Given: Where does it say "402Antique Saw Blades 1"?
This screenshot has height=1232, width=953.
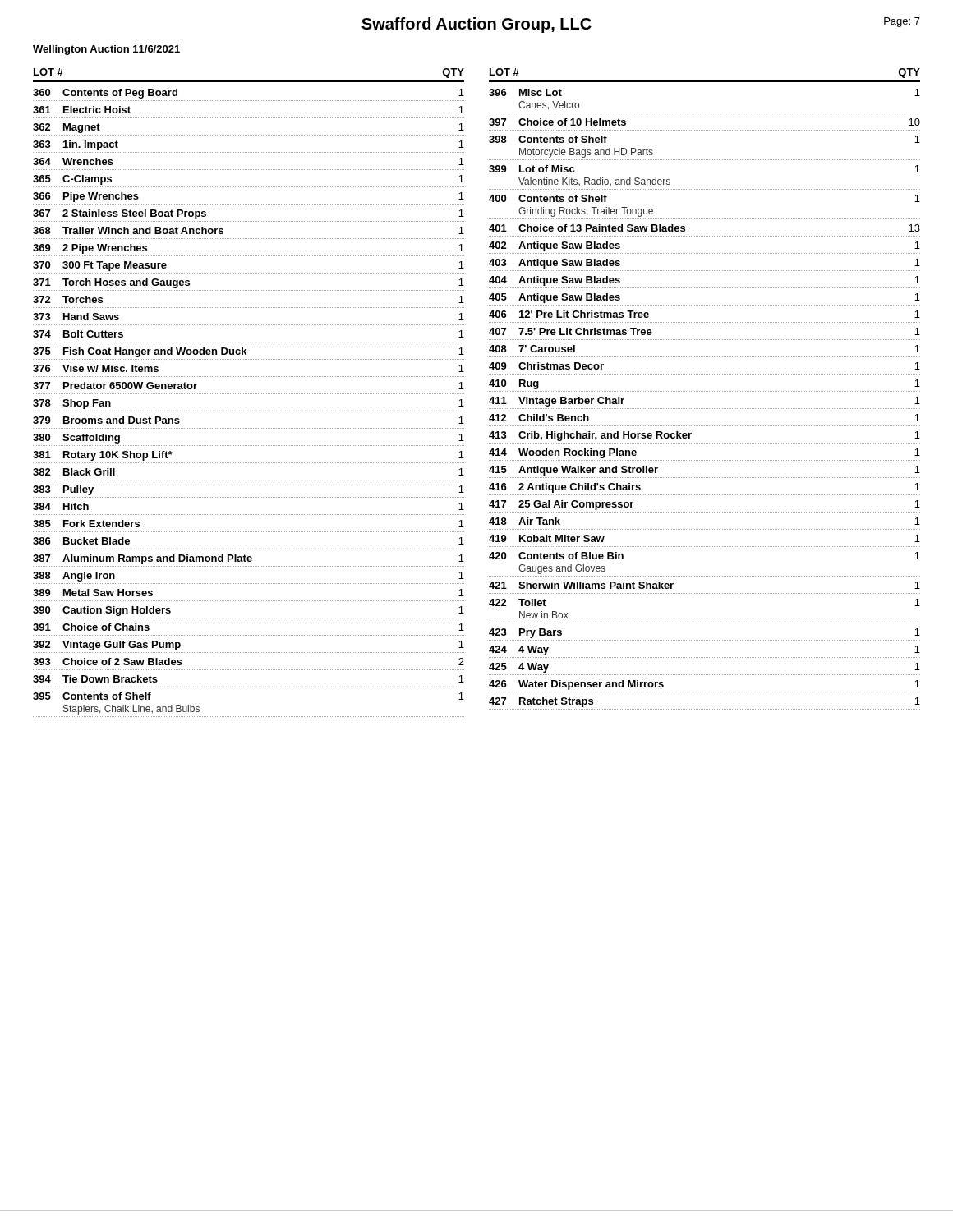Looking at the screenshot, I should coord(704,245).
